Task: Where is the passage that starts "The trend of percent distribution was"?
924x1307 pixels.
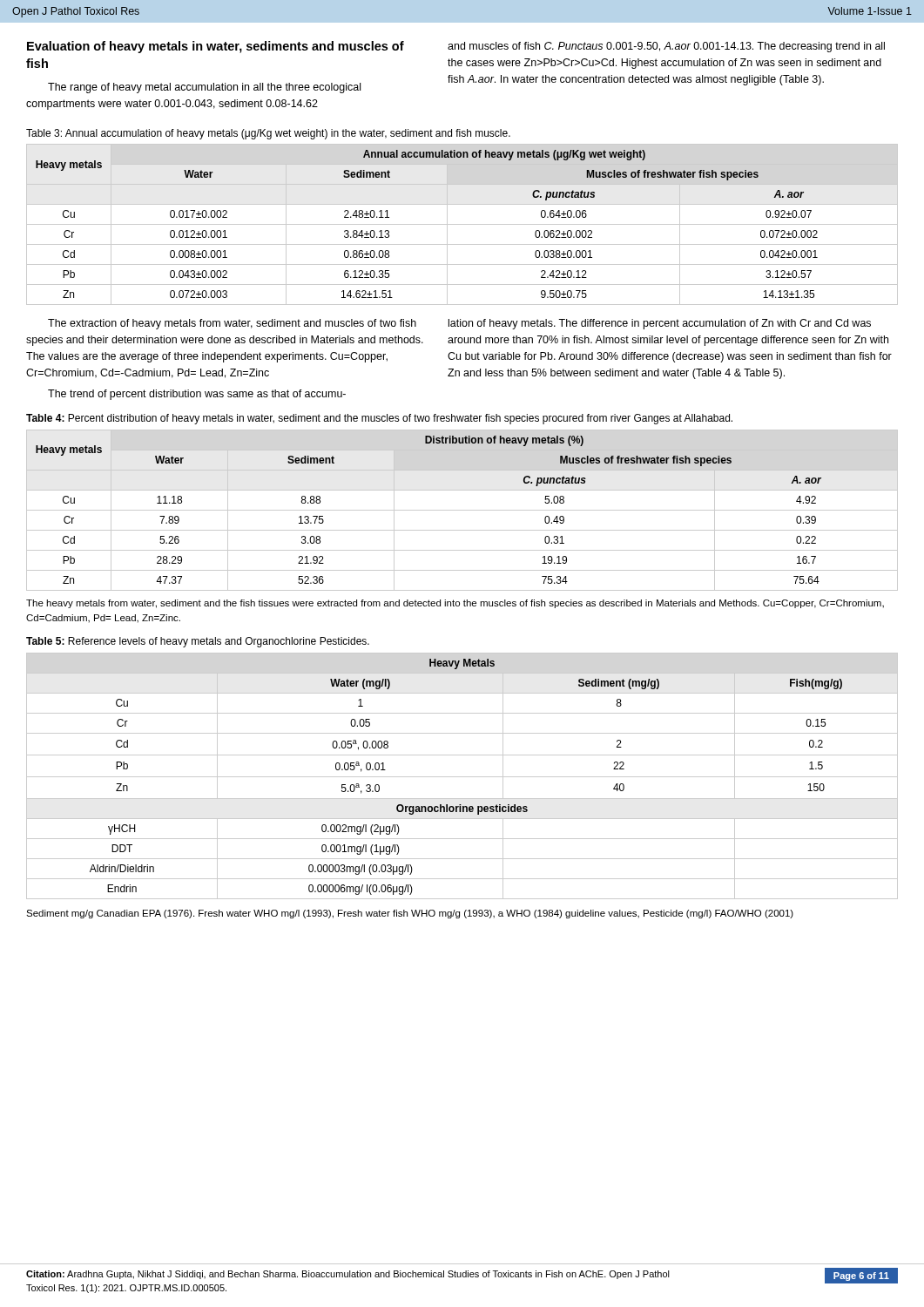Action: 197,394
